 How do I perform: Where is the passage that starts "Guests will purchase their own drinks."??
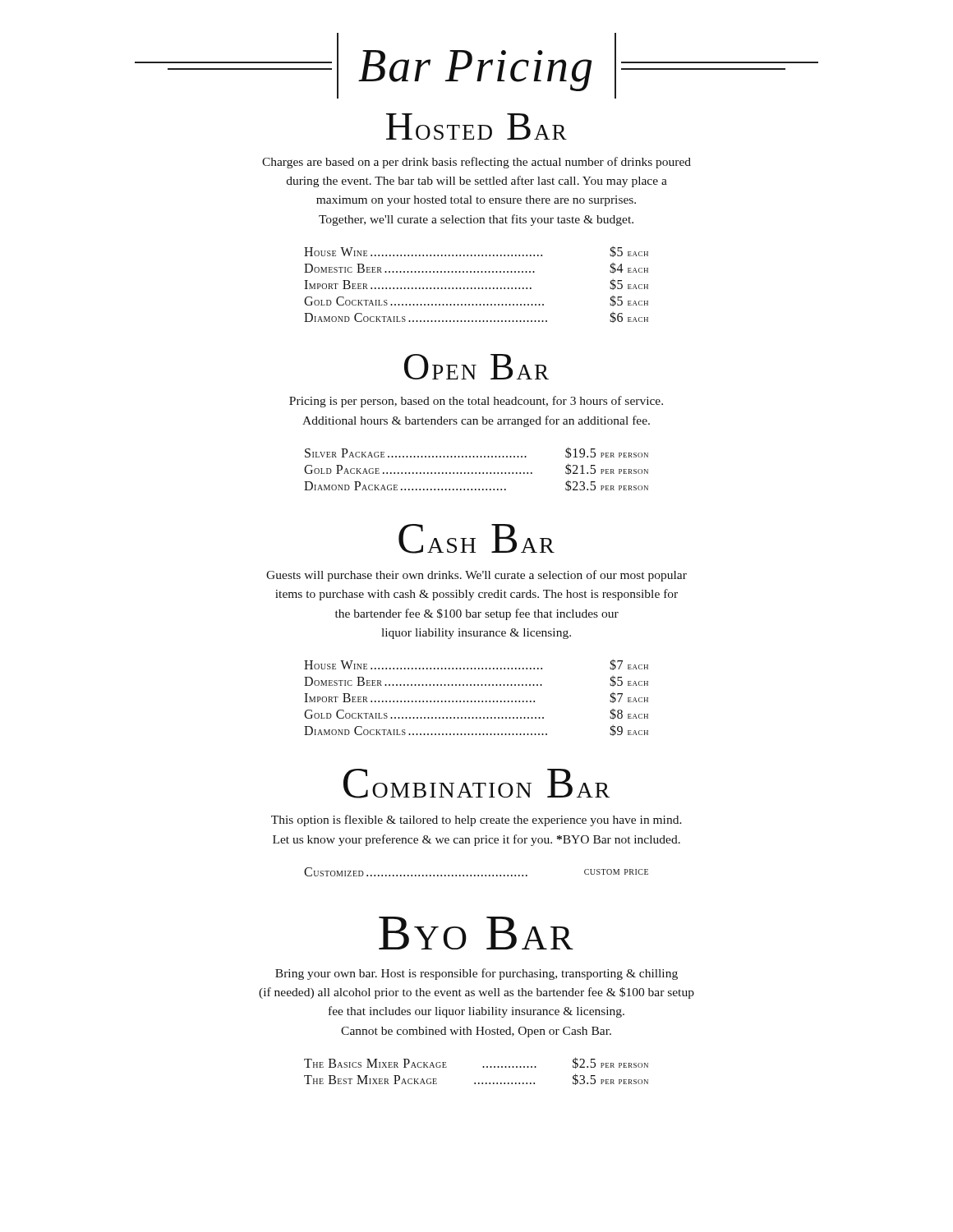tap(476, 603)
